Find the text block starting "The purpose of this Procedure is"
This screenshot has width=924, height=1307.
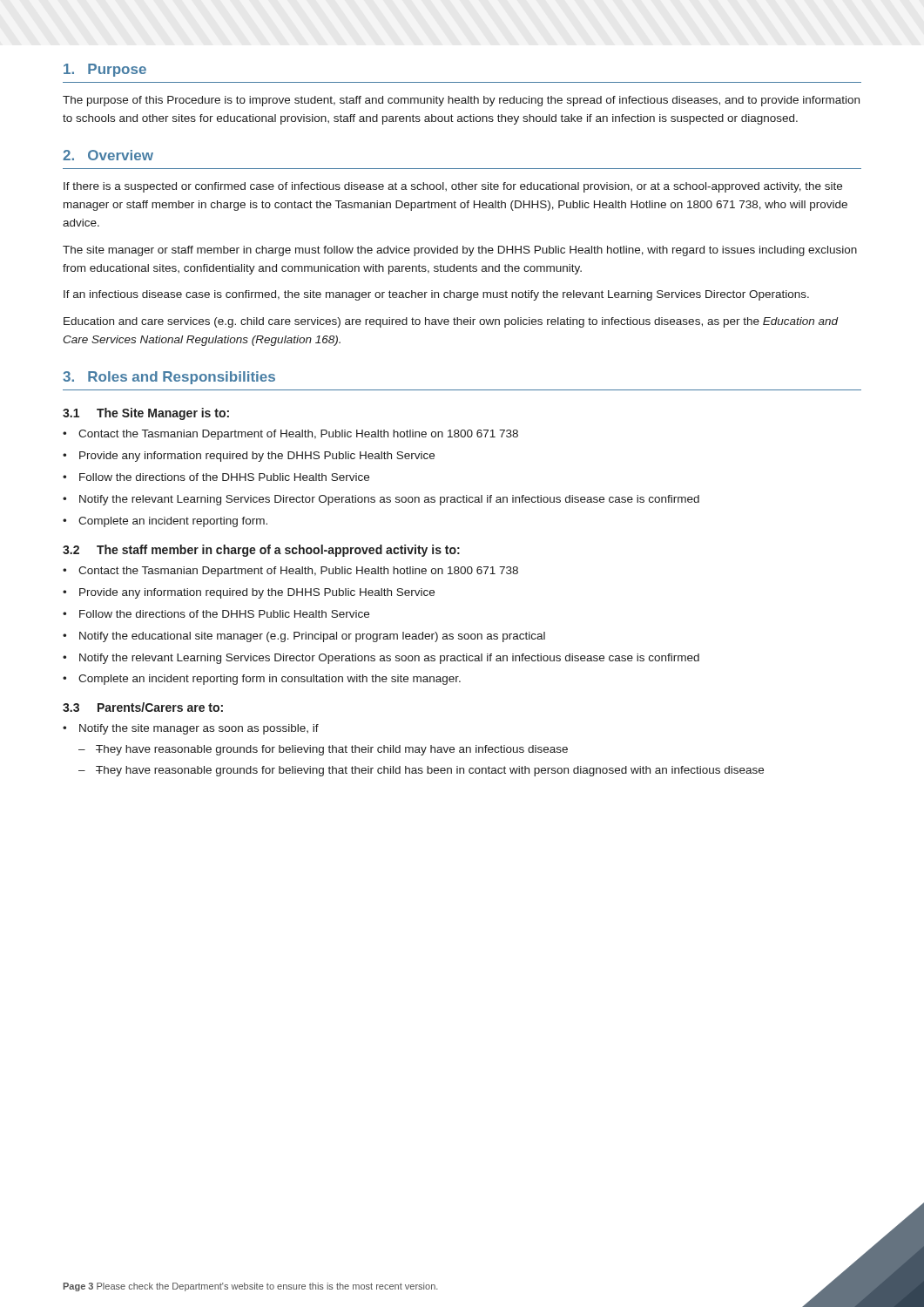[462, 109]
